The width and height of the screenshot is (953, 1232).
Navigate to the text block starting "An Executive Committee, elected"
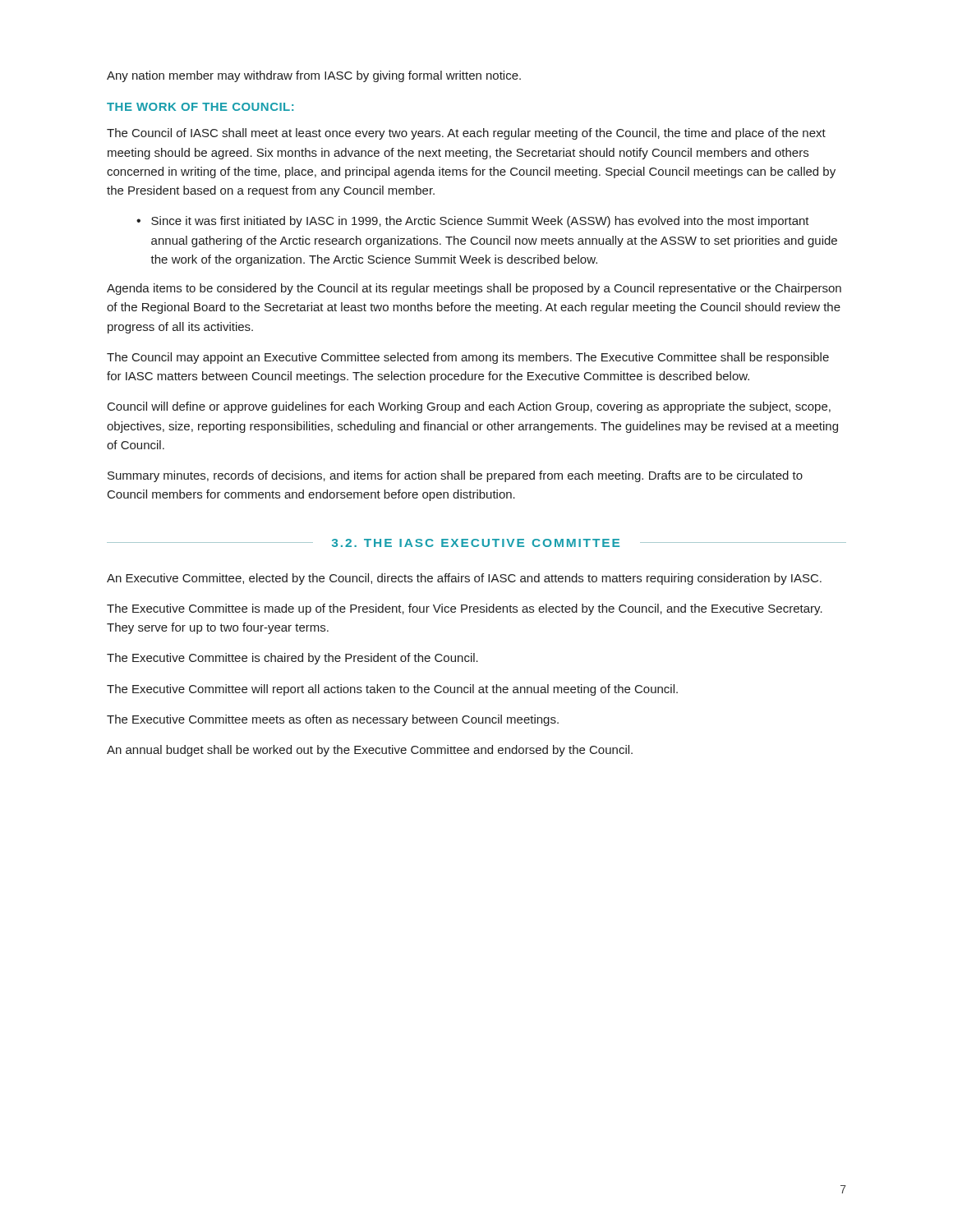(x=465, y=577)
